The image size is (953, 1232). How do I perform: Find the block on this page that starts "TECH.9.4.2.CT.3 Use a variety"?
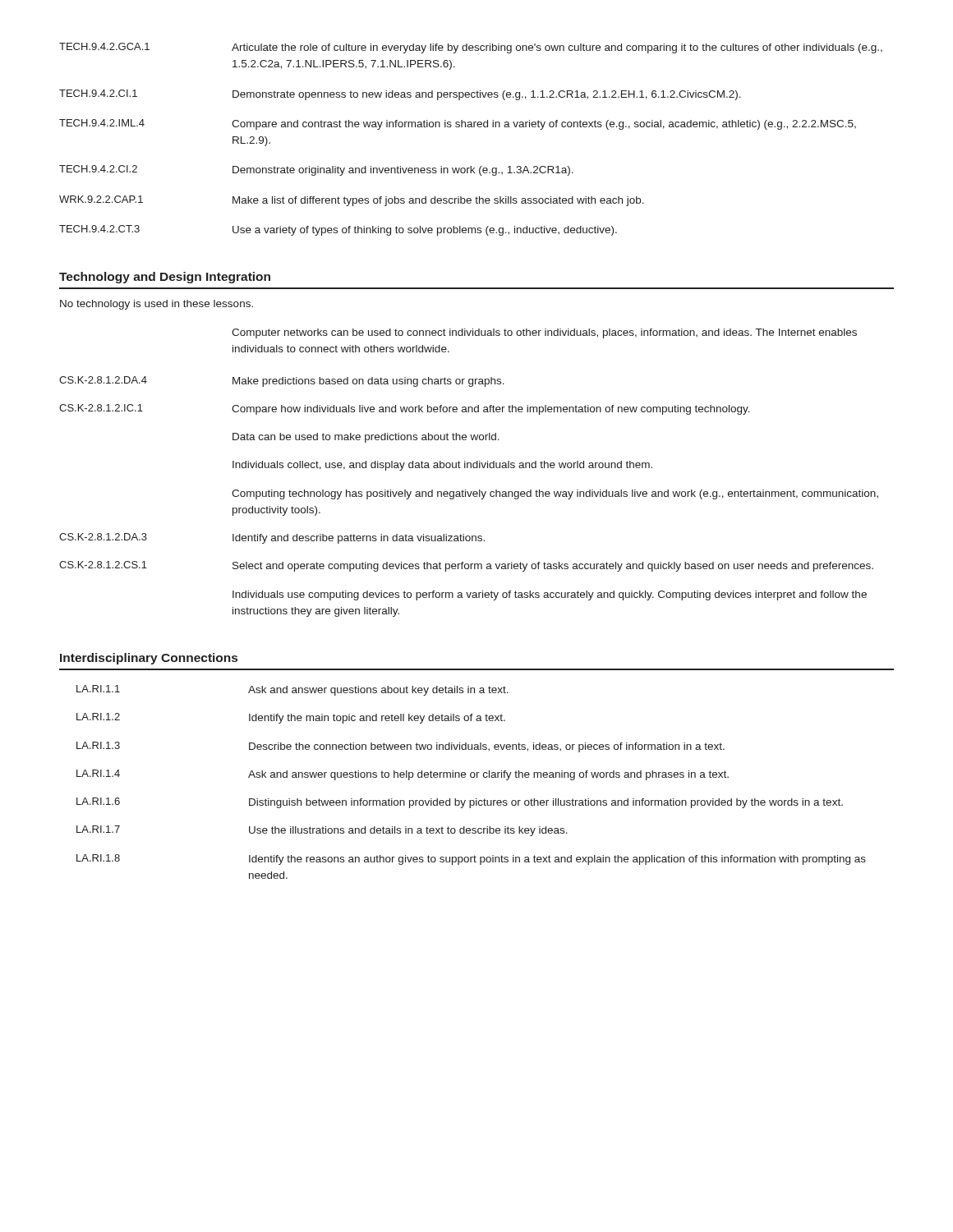click(476, 230)
